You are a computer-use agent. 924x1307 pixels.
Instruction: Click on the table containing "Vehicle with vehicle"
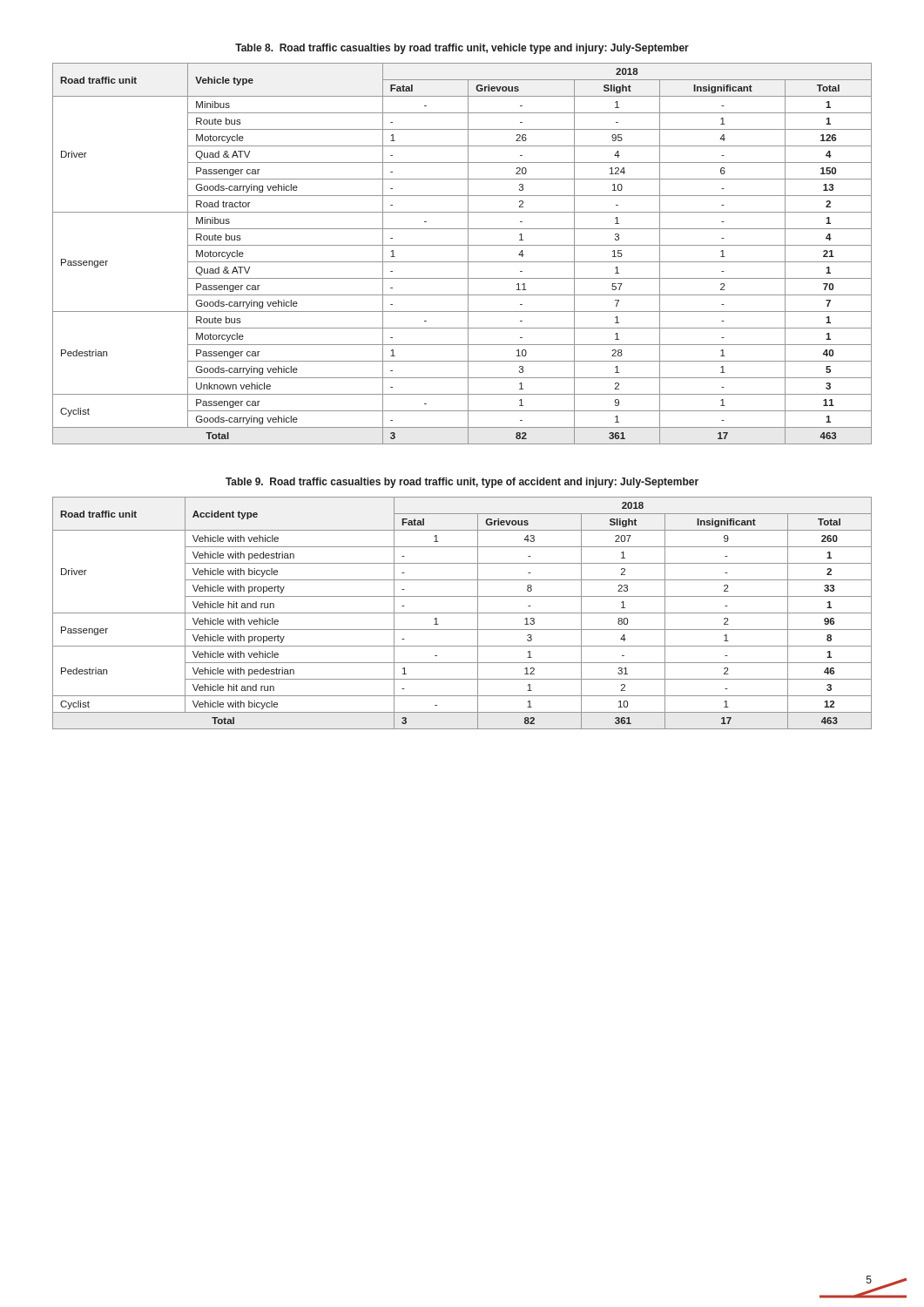tap(462, 613)
